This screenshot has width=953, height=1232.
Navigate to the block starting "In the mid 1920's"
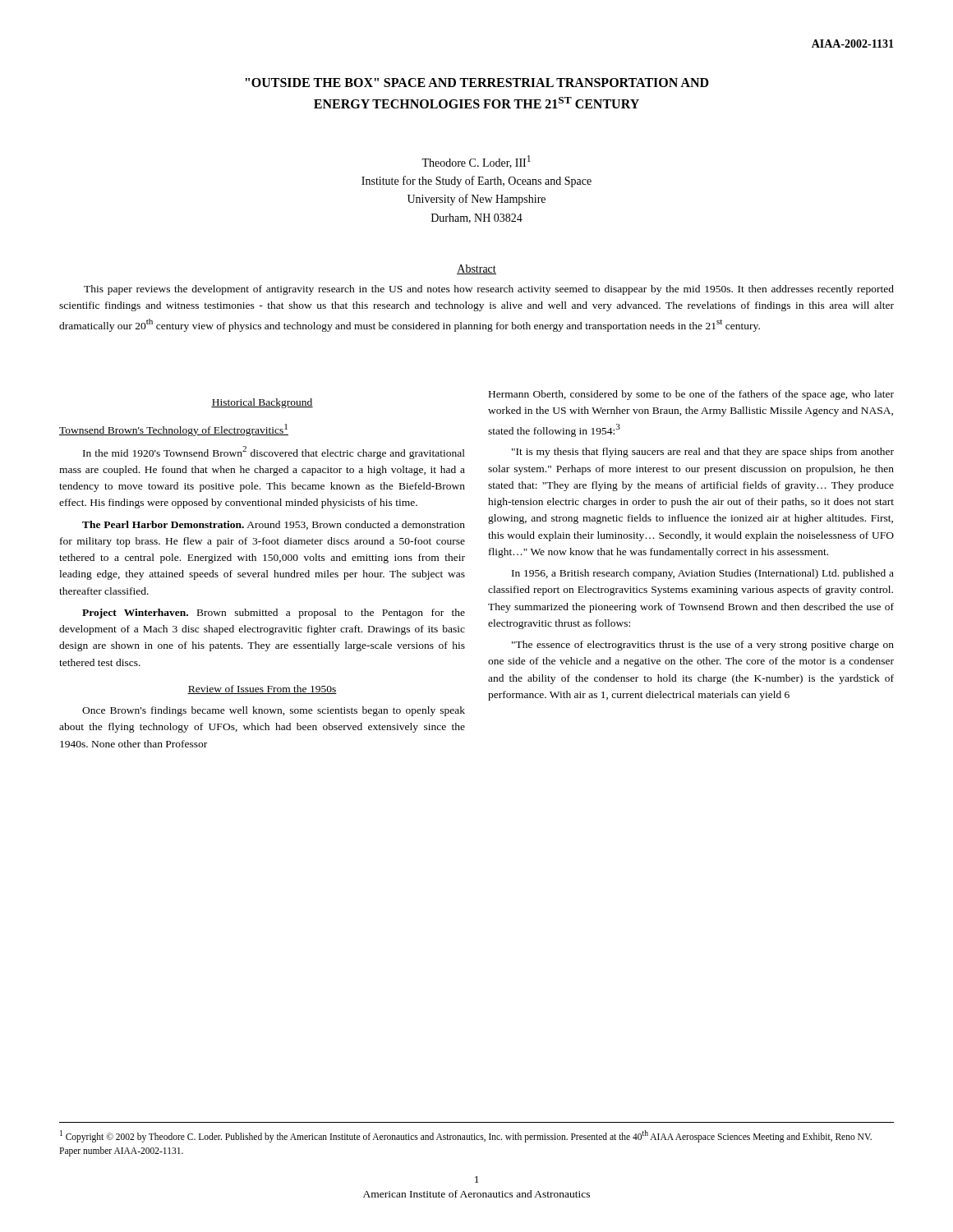pyautogui.click(x=262, y=476)
